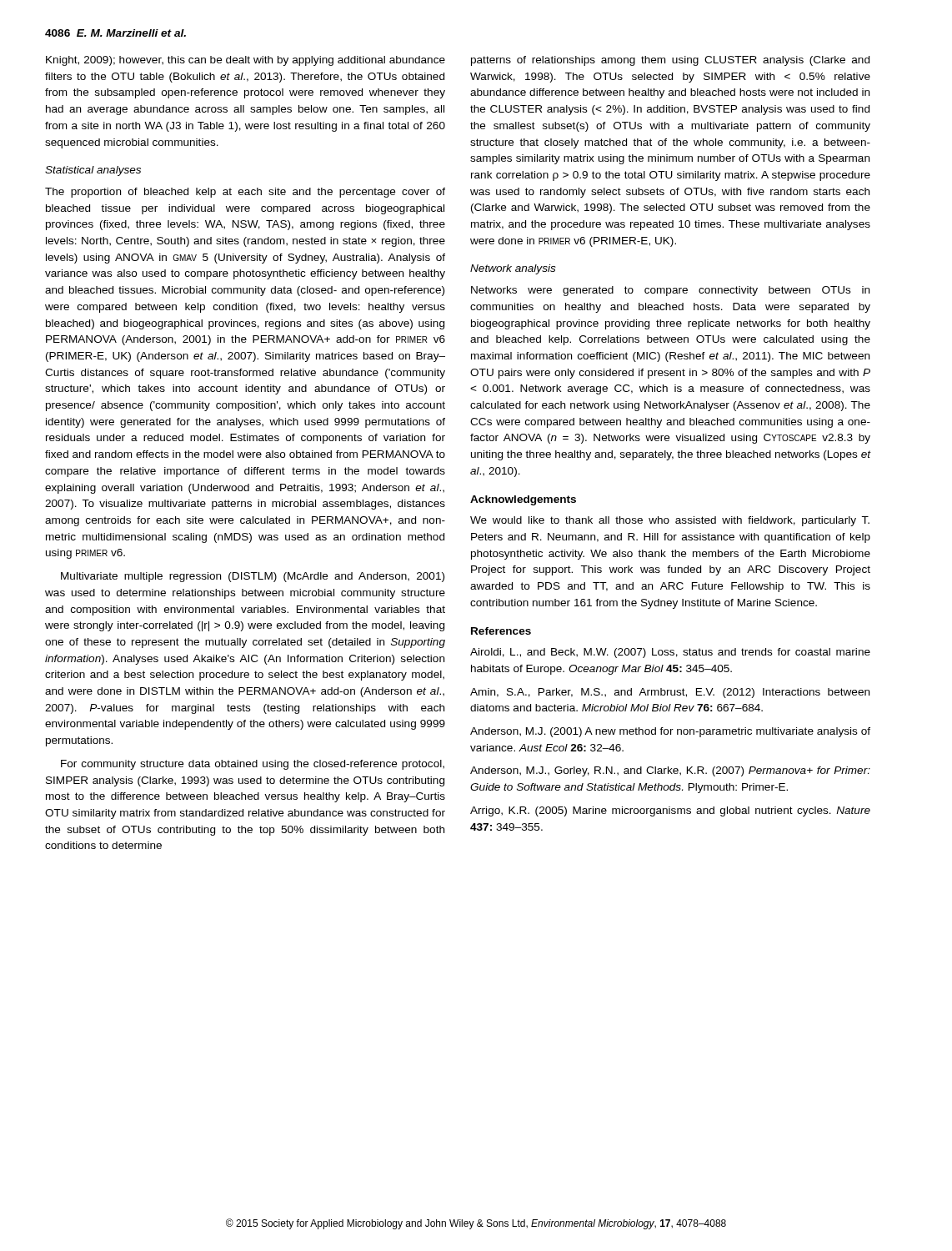This screenshot has height=1251, width=952.
Task: Locate the section header containing "Network analysis"
Action: [513, 268]
